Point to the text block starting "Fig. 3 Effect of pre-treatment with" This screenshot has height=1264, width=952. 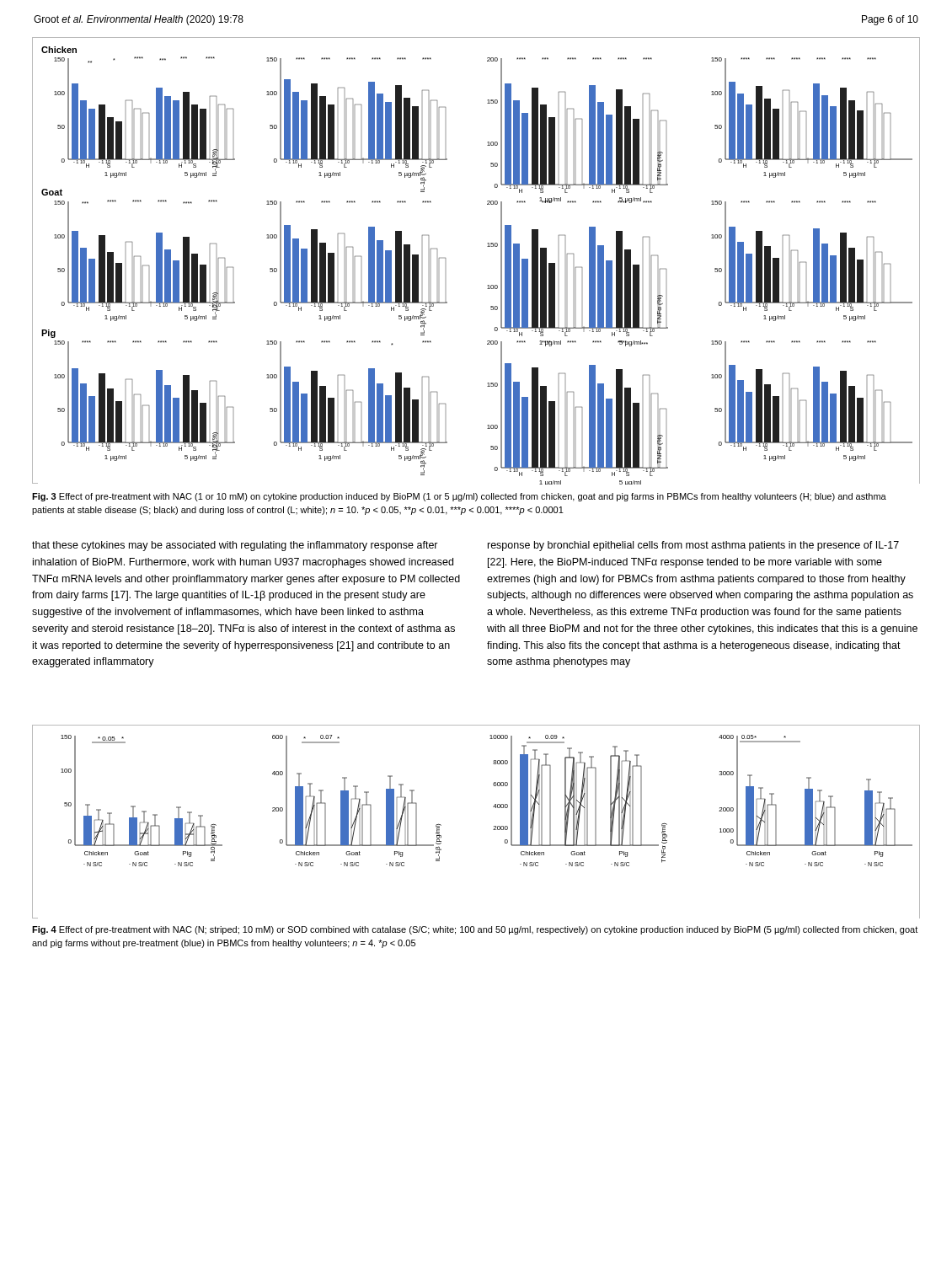point(459,503)
